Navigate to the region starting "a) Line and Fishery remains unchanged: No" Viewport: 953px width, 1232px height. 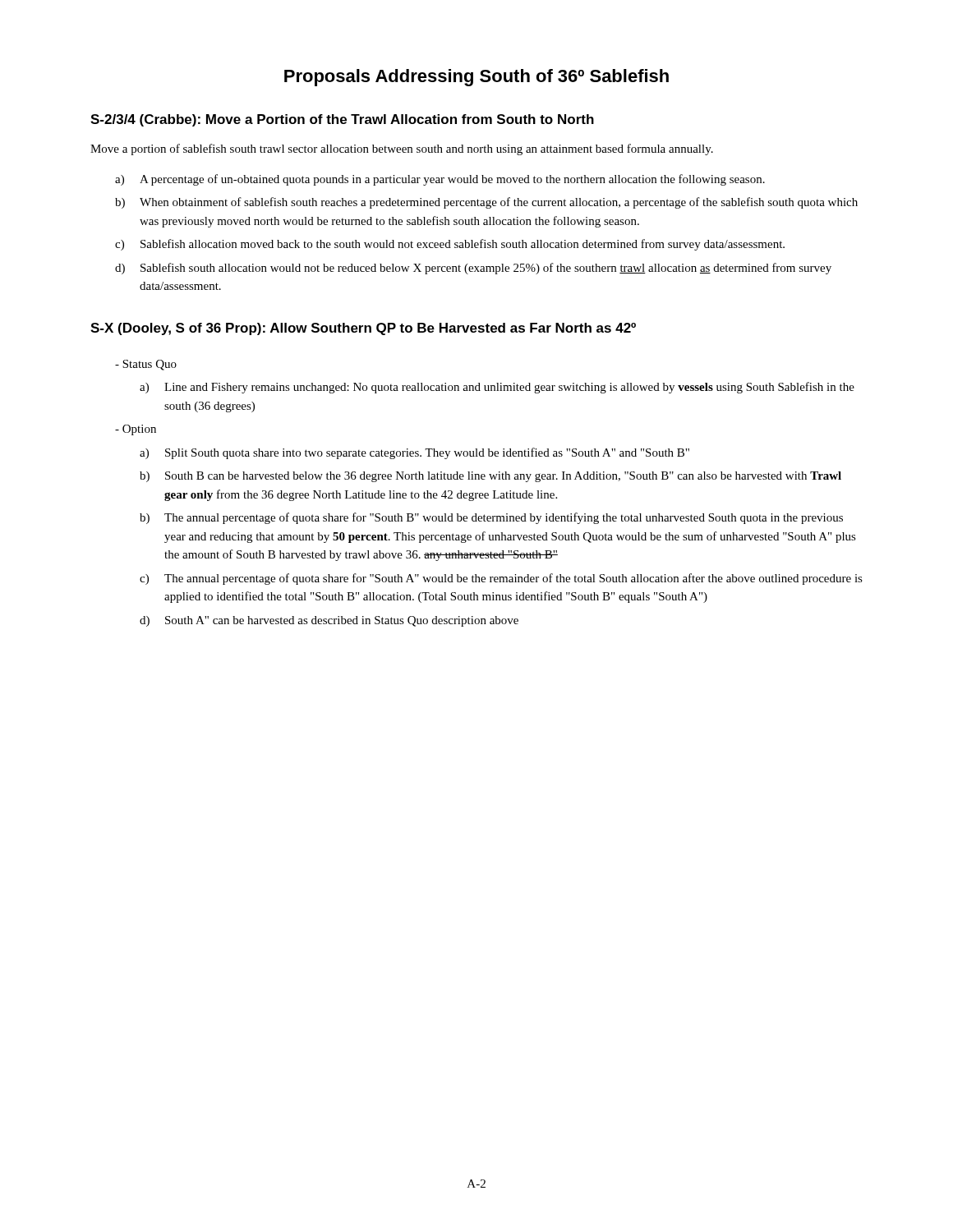pos(501,396)
